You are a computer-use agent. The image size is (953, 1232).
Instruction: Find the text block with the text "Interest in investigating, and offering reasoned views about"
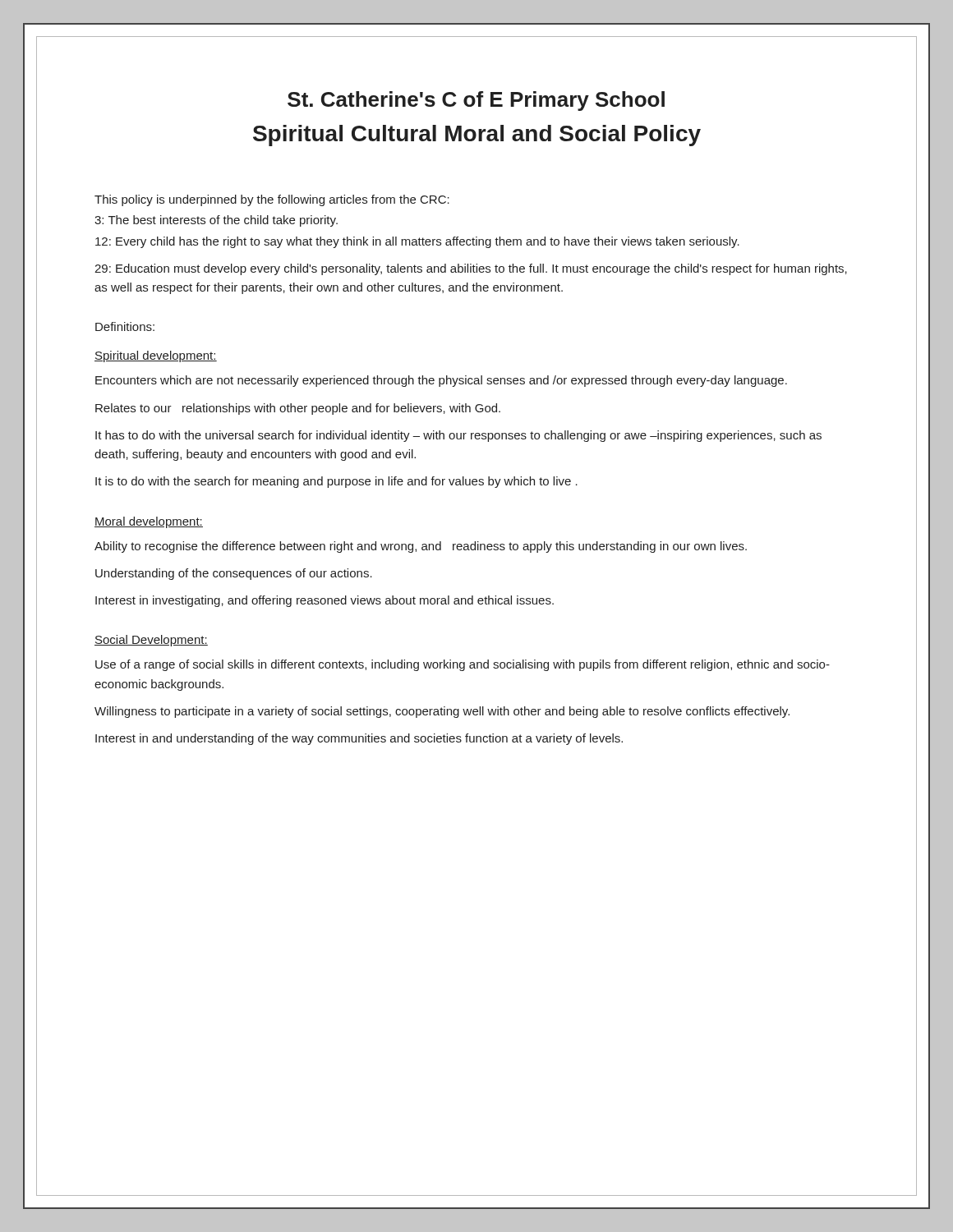(x=476, y=600)
